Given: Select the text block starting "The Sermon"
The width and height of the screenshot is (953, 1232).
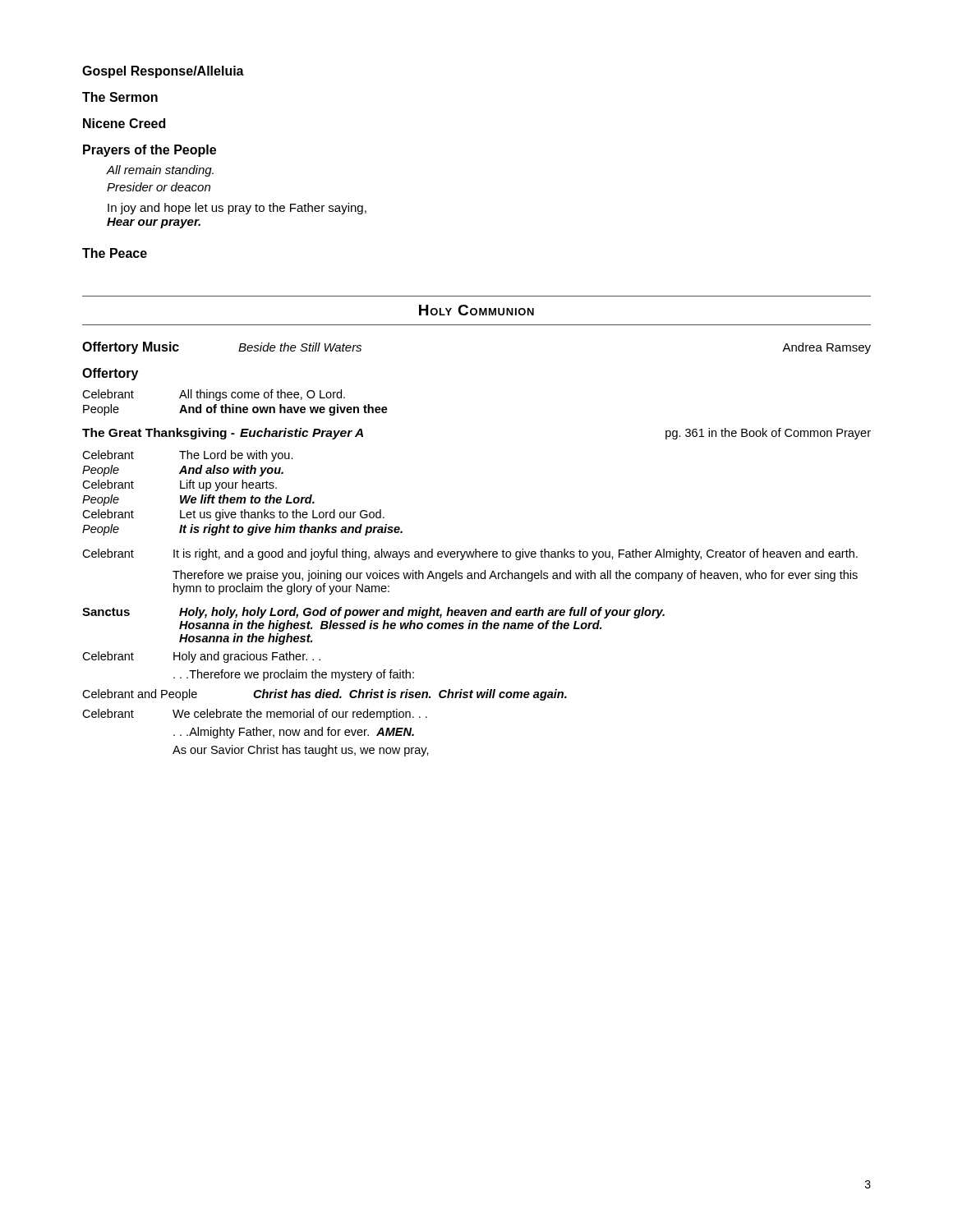Looking at the screenshot, I should click(x=120, y=97).
